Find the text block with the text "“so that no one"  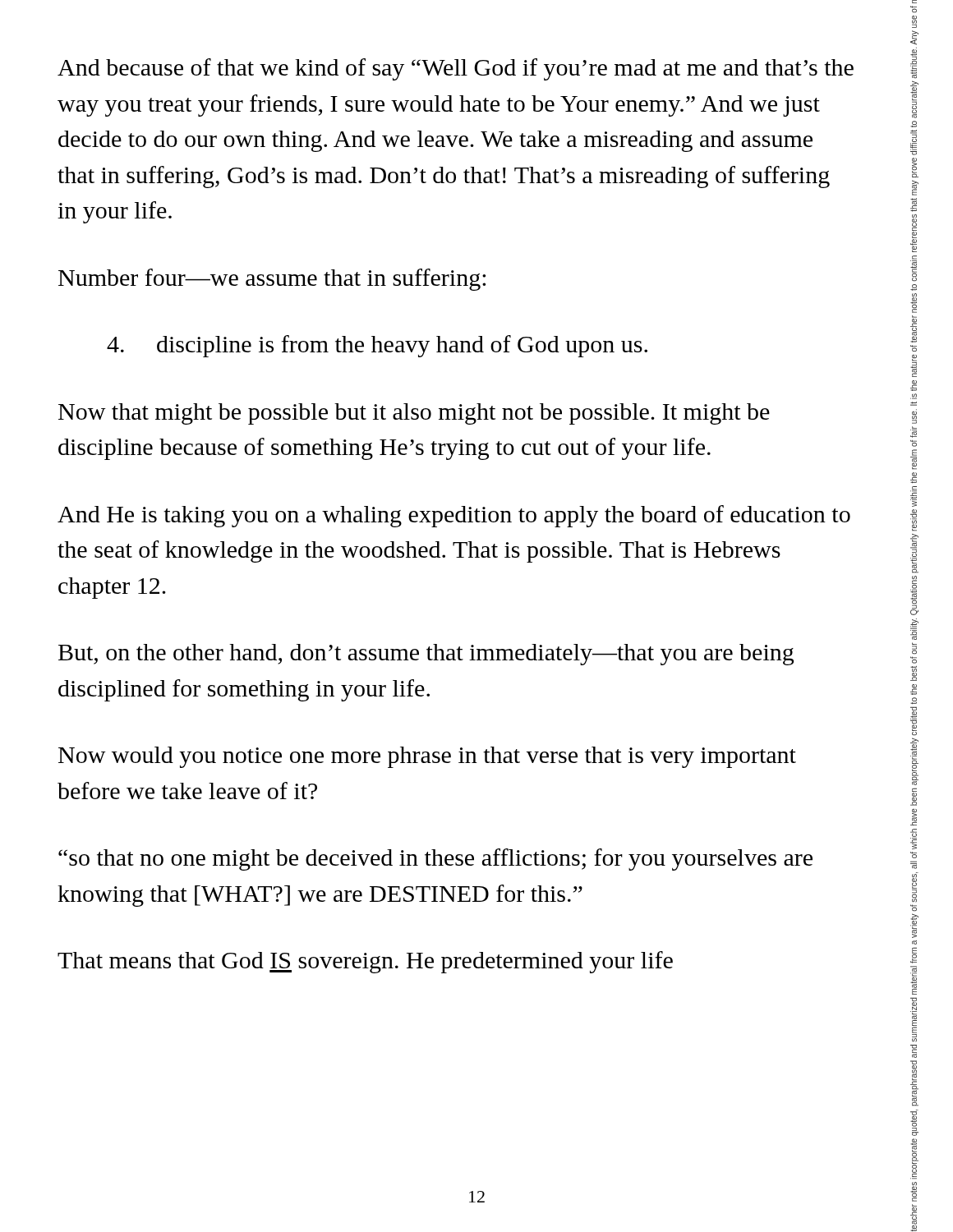click(x=435, y=875)
